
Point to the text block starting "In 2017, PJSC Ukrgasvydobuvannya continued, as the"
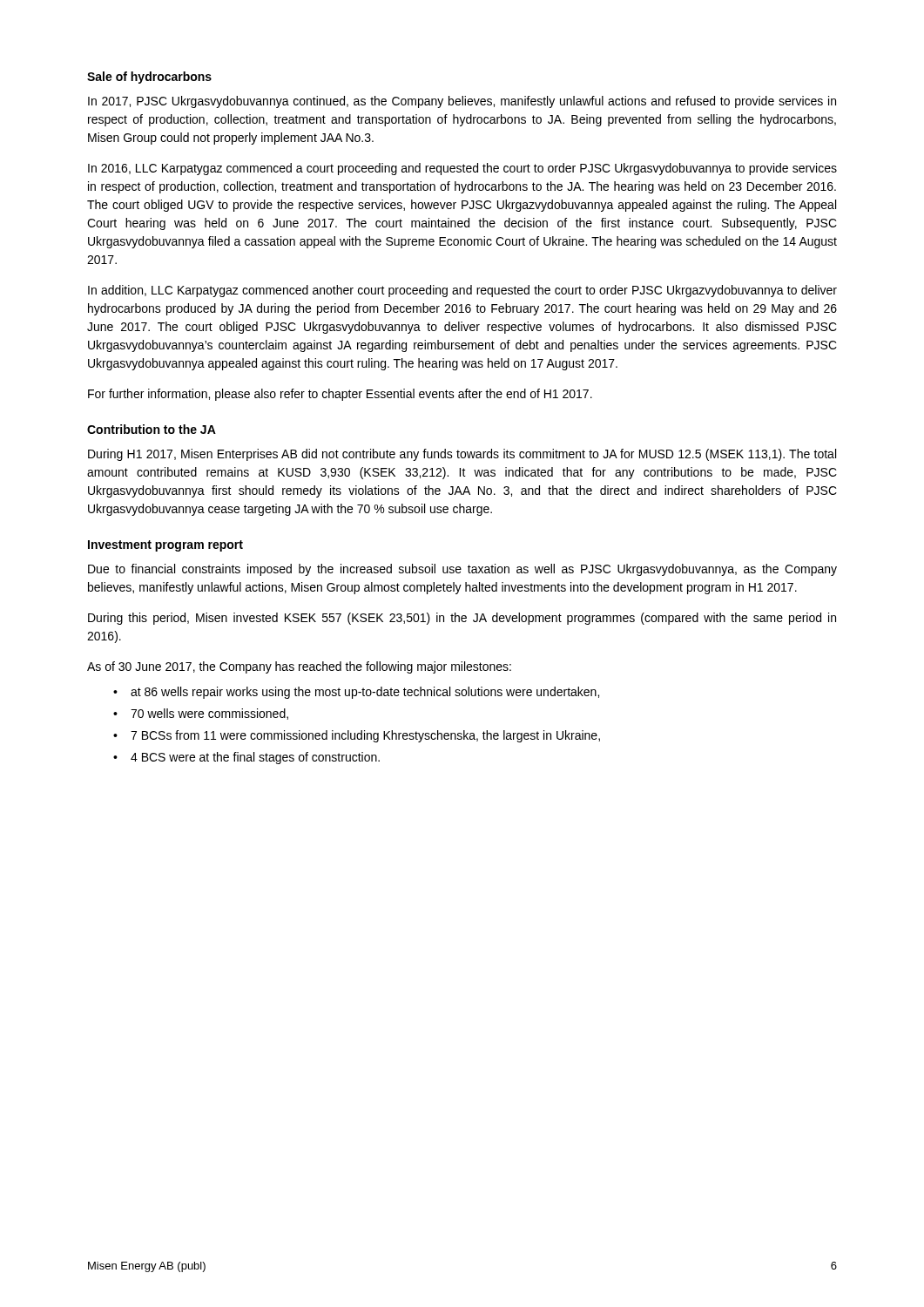coord(462,119)
